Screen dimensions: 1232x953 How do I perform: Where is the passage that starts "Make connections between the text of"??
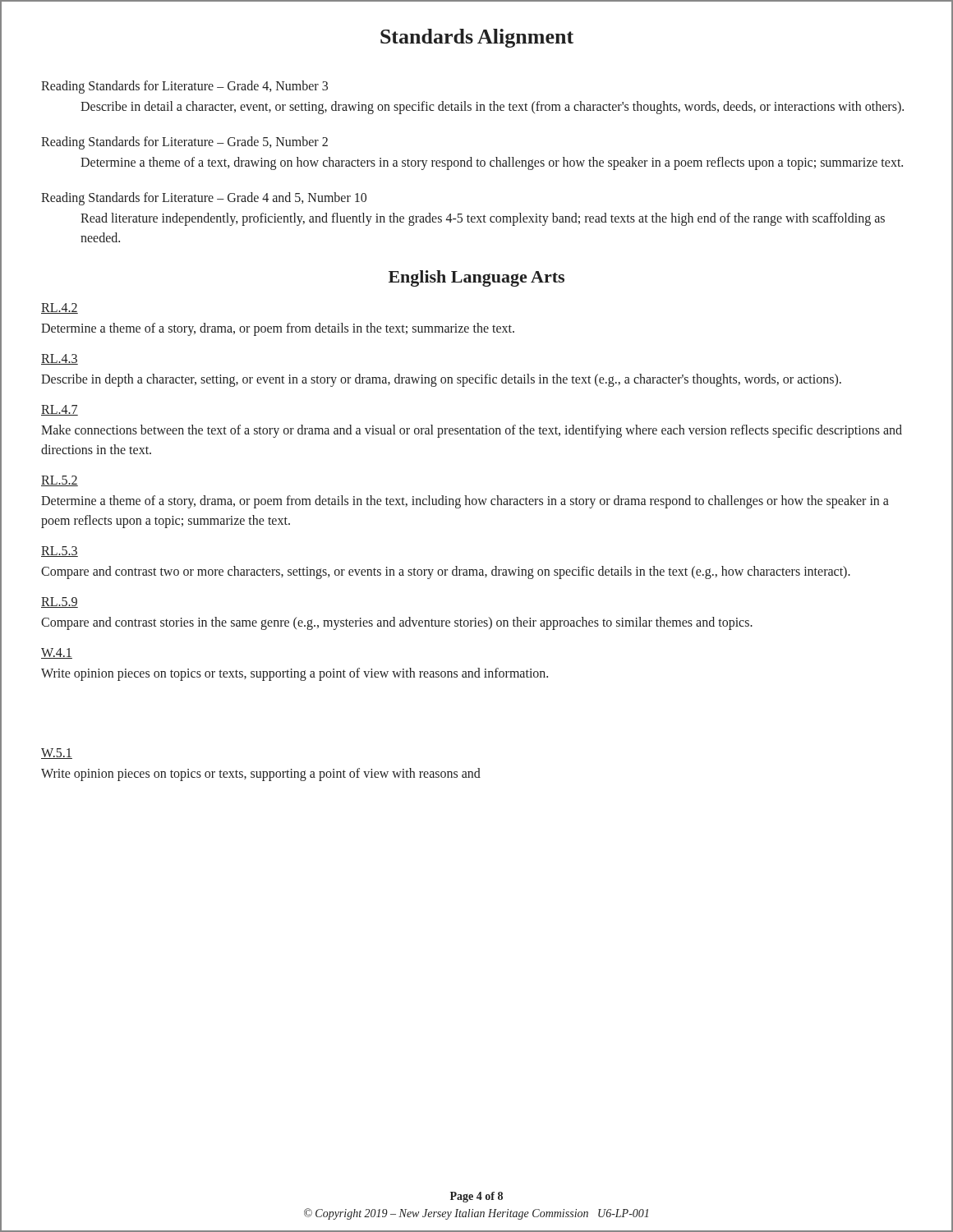coord(476,440)
